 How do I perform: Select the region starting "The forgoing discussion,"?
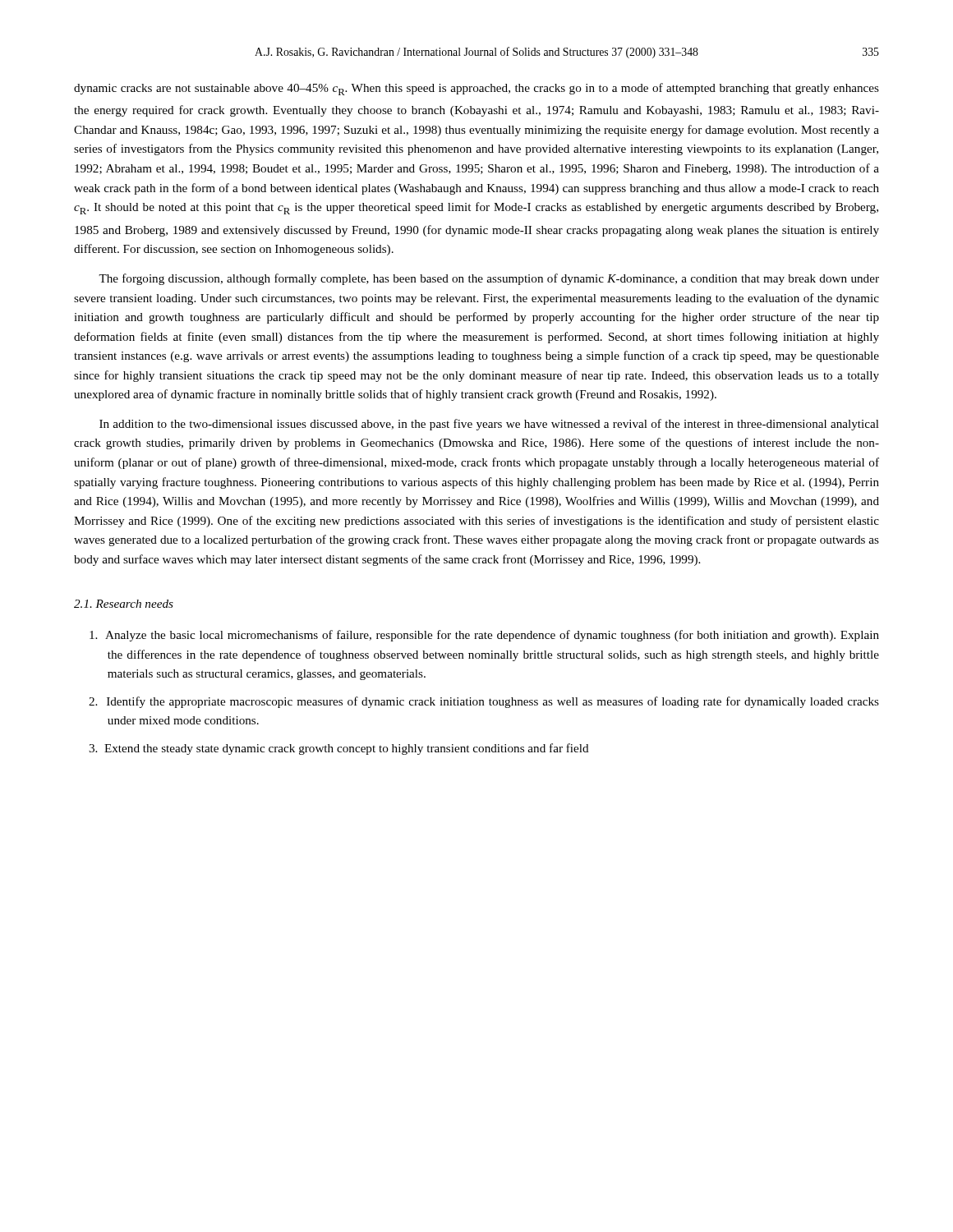(476, 336)
